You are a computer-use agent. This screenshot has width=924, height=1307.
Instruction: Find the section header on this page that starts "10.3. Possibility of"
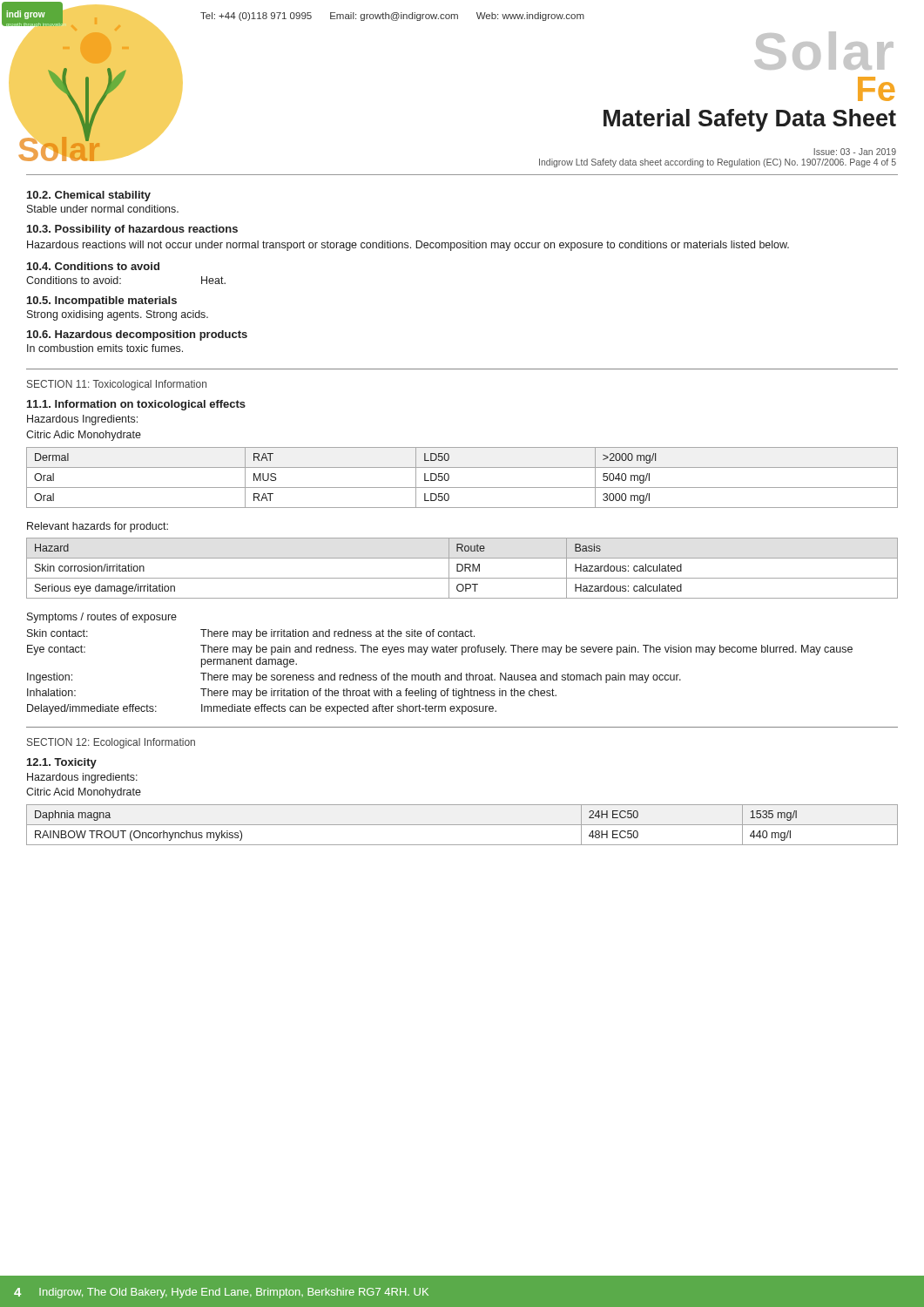(x=132, y=229)
